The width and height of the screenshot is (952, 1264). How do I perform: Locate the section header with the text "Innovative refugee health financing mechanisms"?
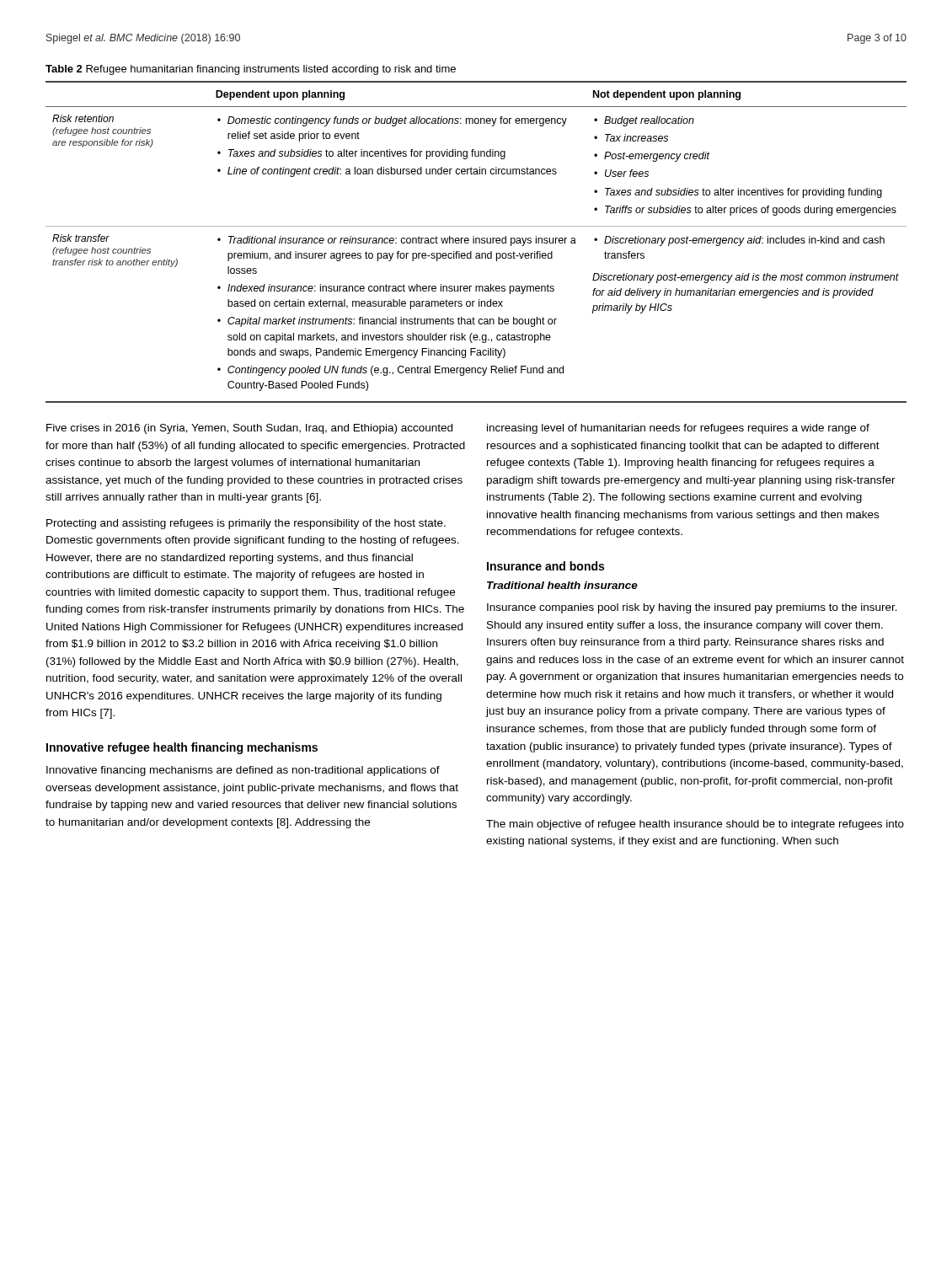(182, 747)
